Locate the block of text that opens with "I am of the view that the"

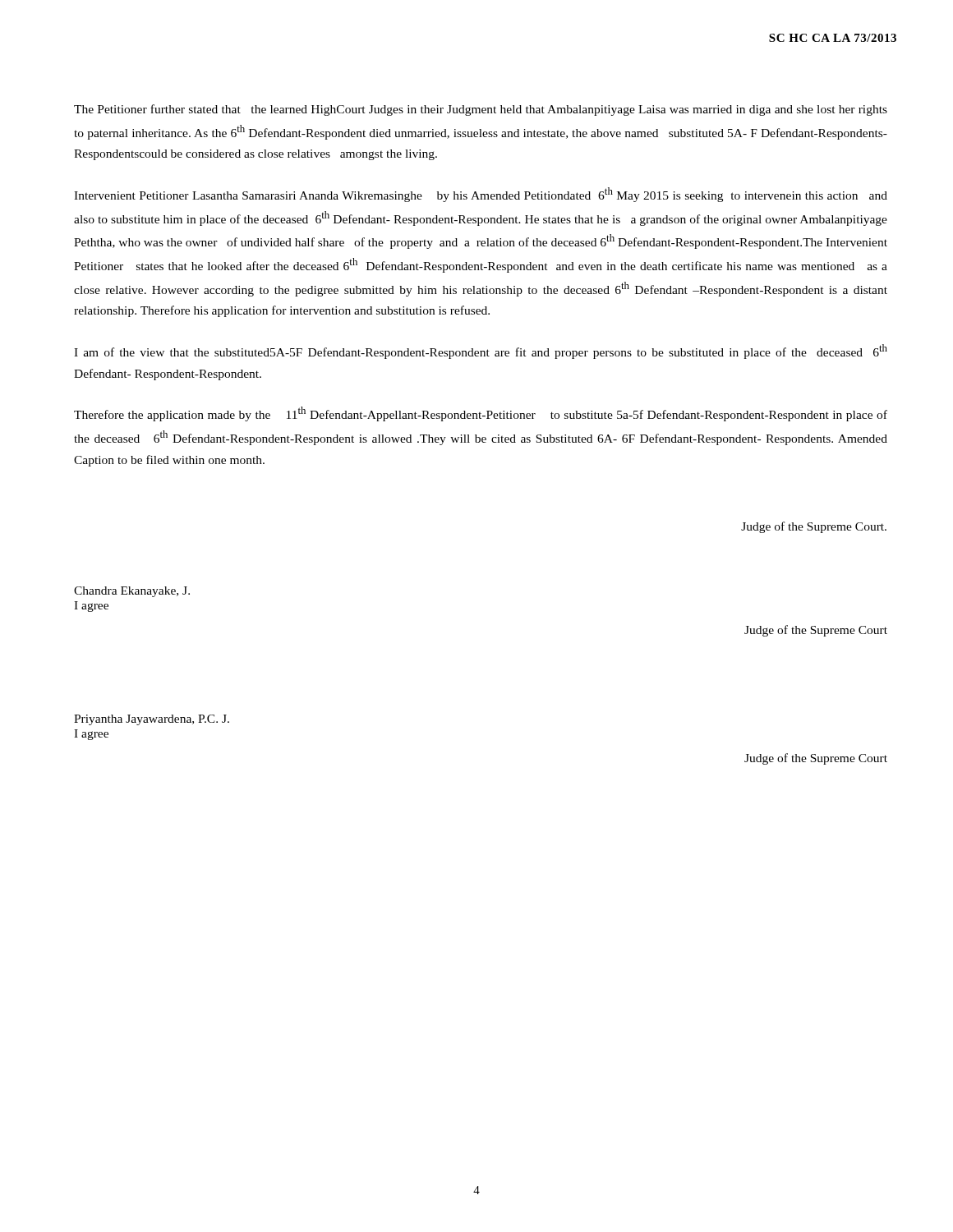coord(481,361)
